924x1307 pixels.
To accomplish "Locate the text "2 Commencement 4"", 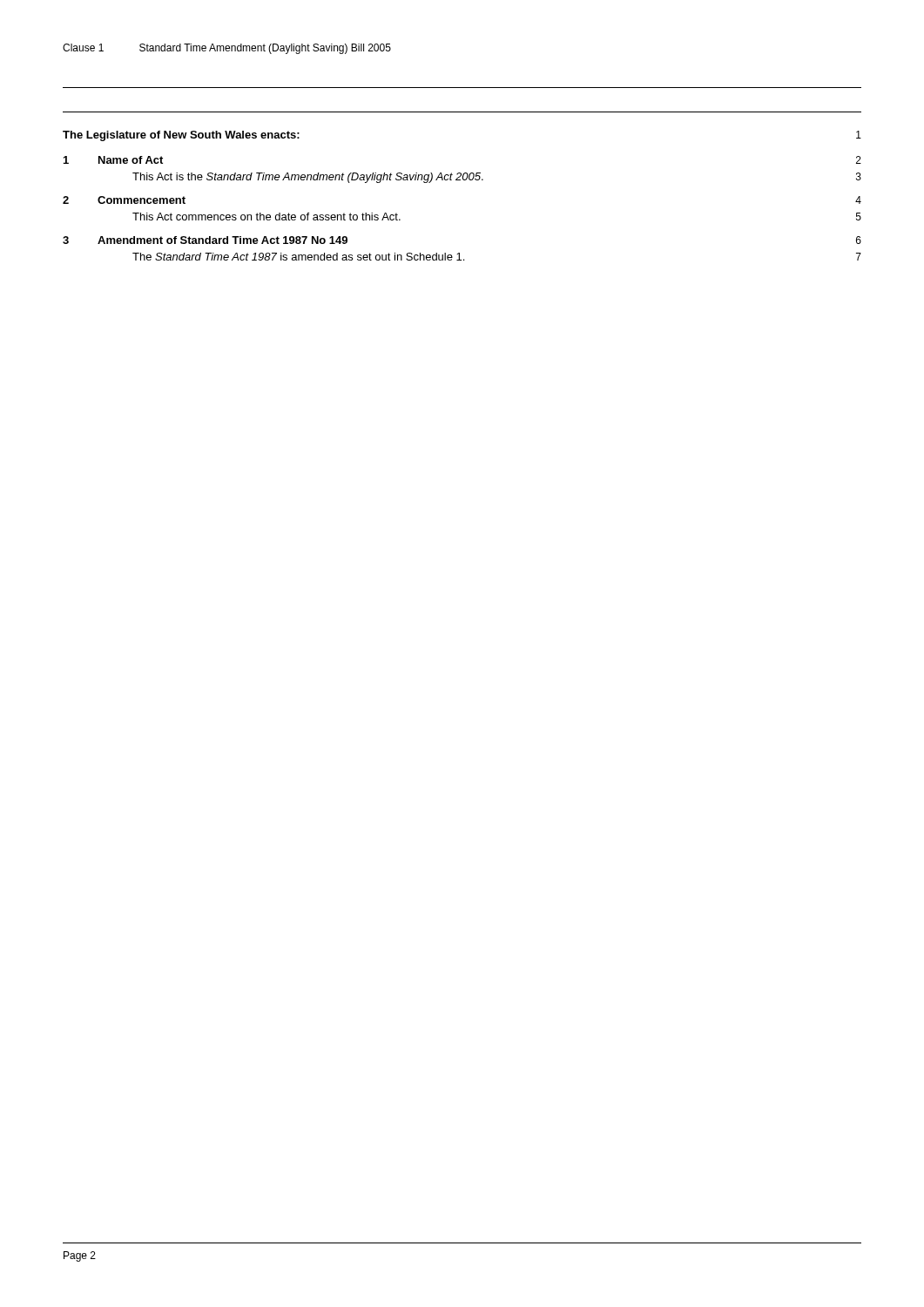I will pyautogui.click(x=140, y=200).
